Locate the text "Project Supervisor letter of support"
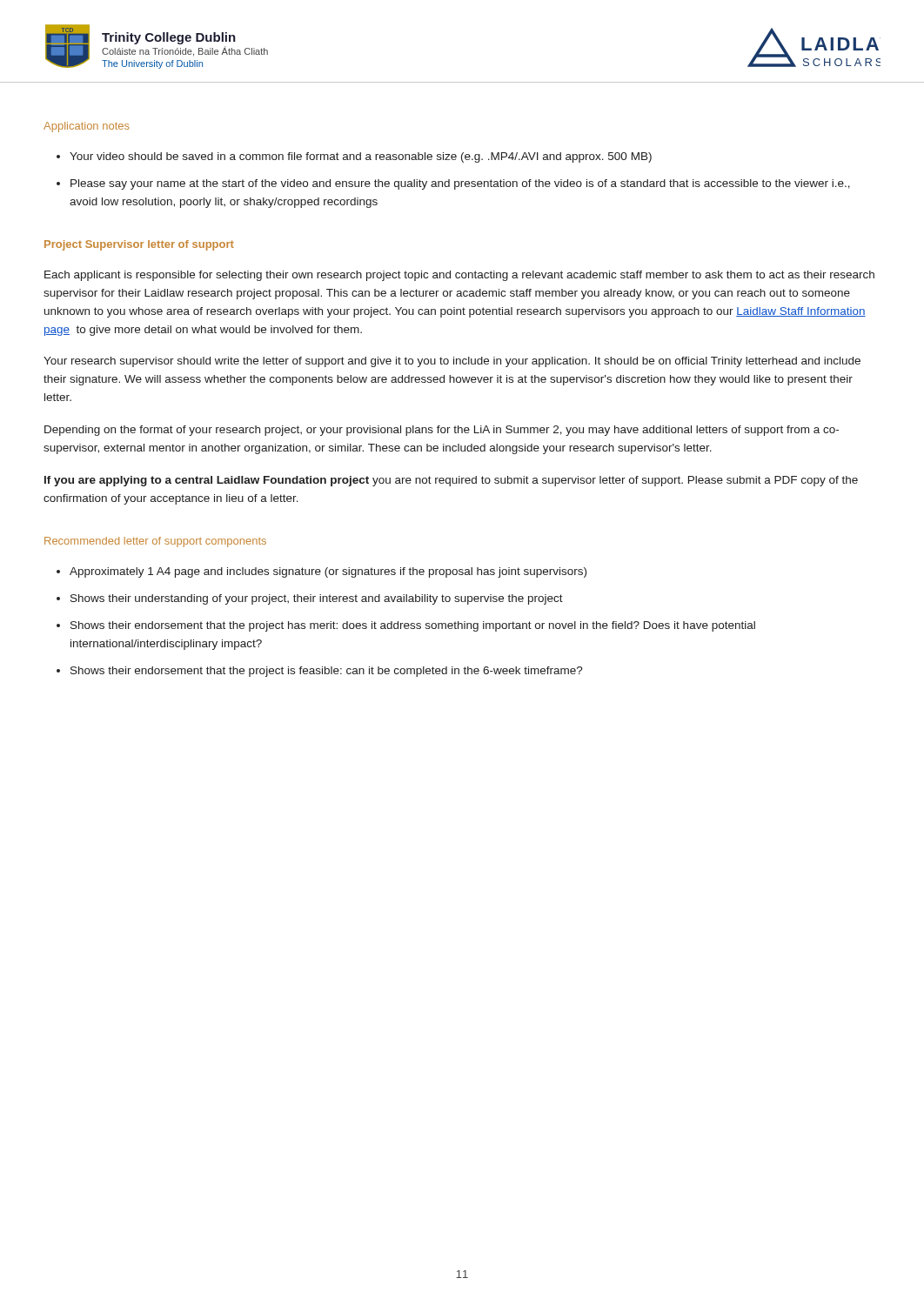924x1305 pixels. (139, 244)
